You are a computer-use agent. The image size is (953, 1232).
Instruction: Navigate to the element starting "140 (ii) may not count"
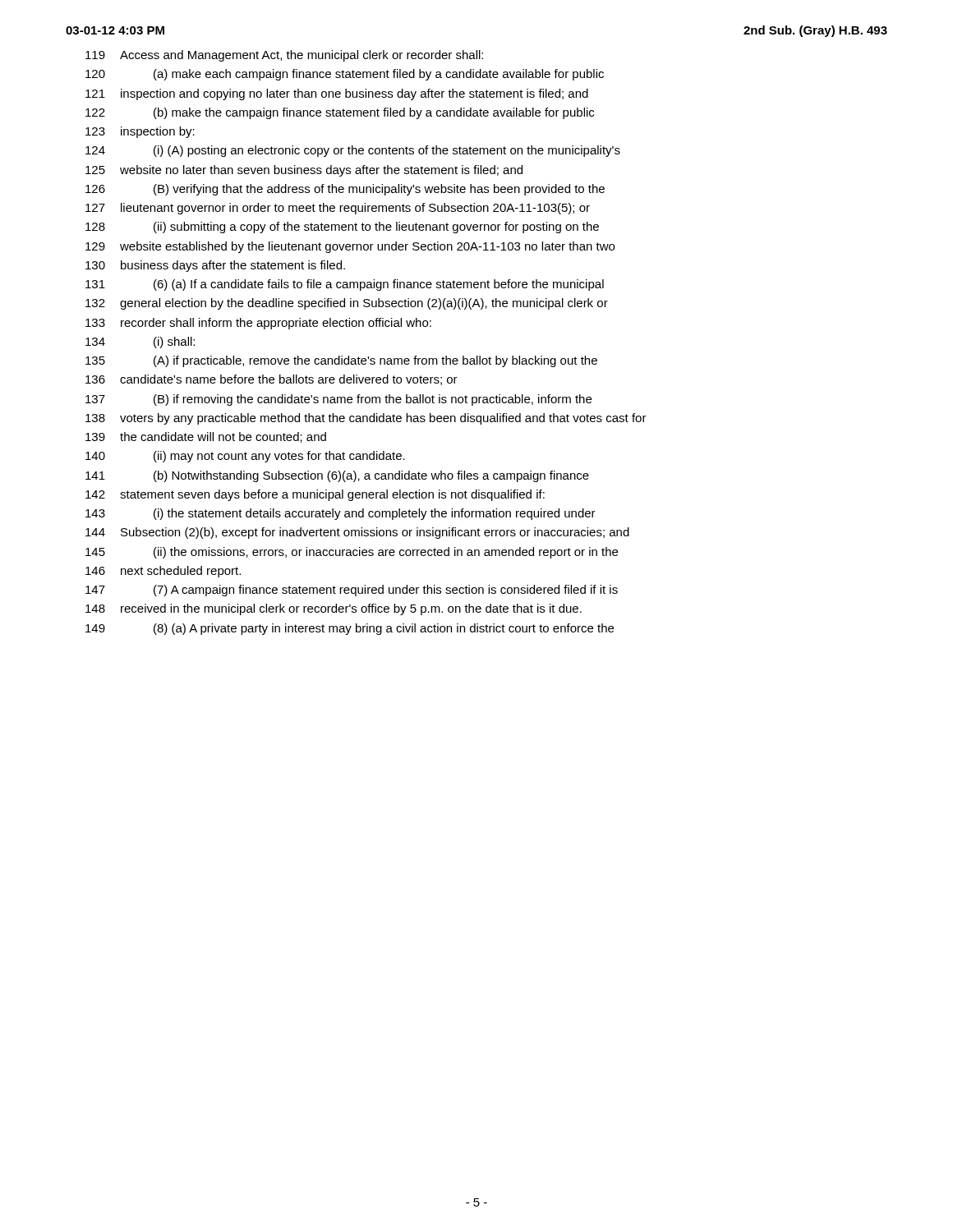(x=245, y=457)
